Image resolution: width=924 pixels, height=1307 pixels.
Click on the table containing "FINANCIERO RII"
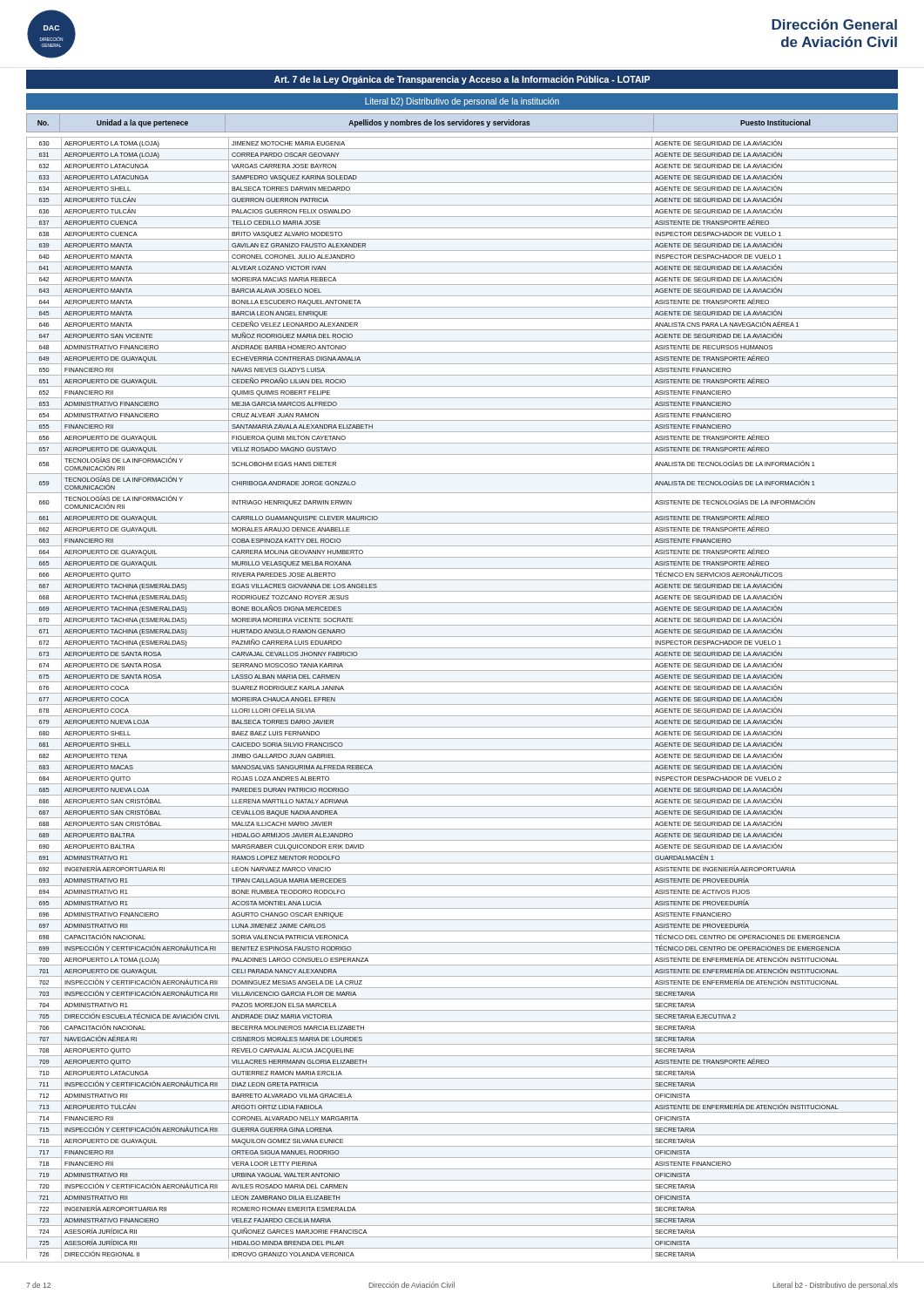click(462, 698)
